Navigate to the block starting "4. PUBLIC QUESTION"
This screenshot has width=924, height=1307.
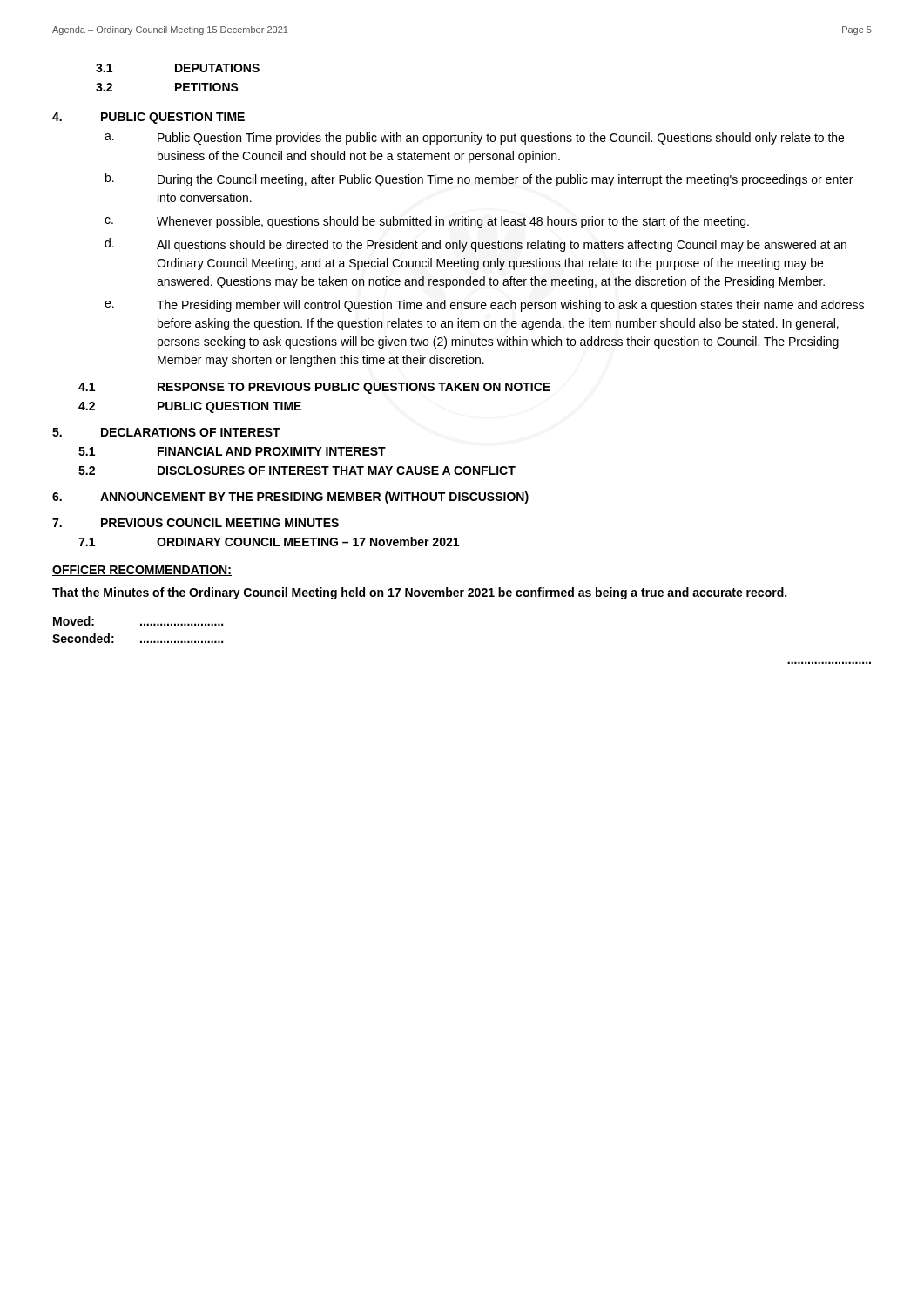click(149, 117)
